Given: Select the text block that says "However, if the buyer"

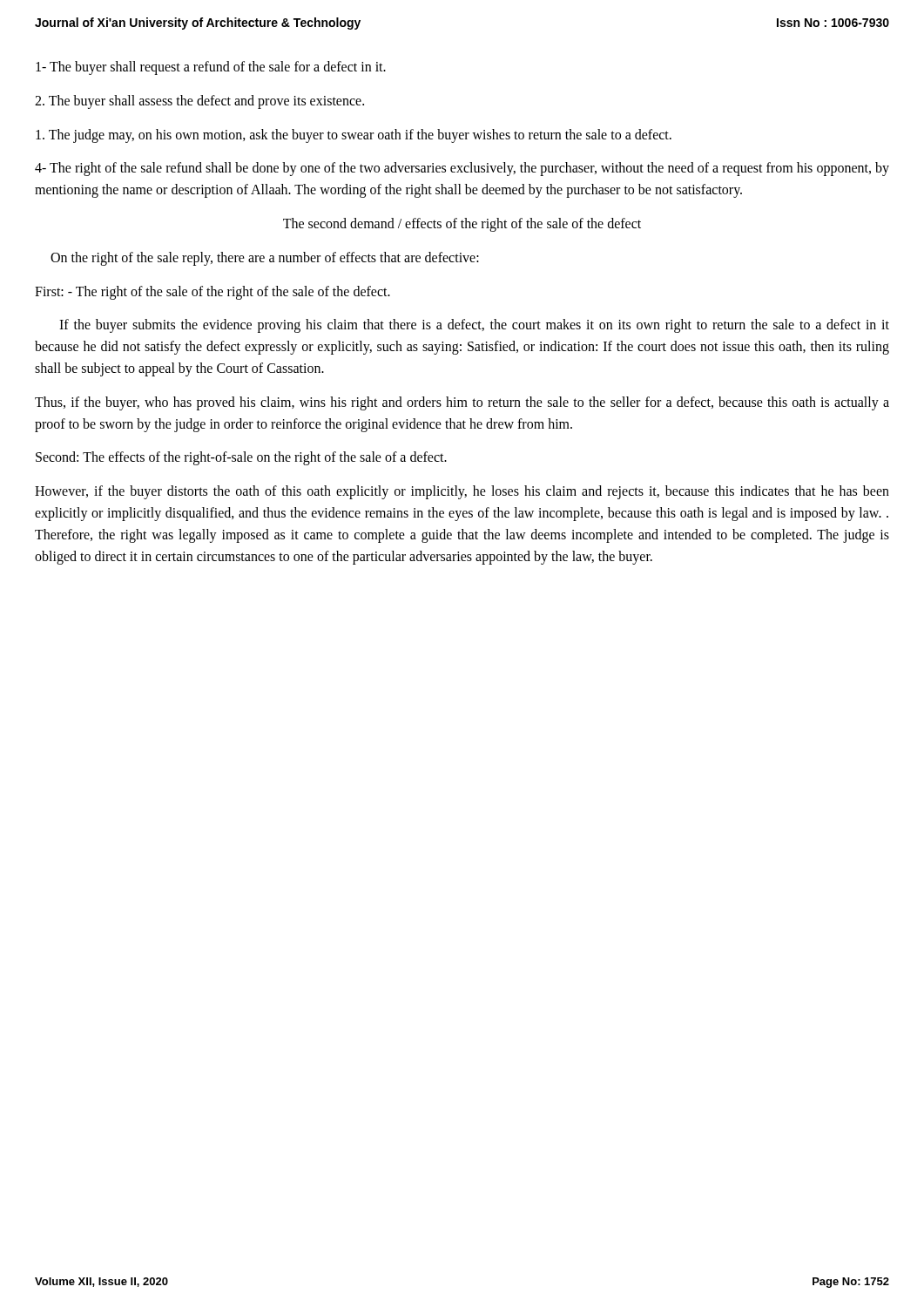Looking at the screenshot, I should click(x=462, y=524).
